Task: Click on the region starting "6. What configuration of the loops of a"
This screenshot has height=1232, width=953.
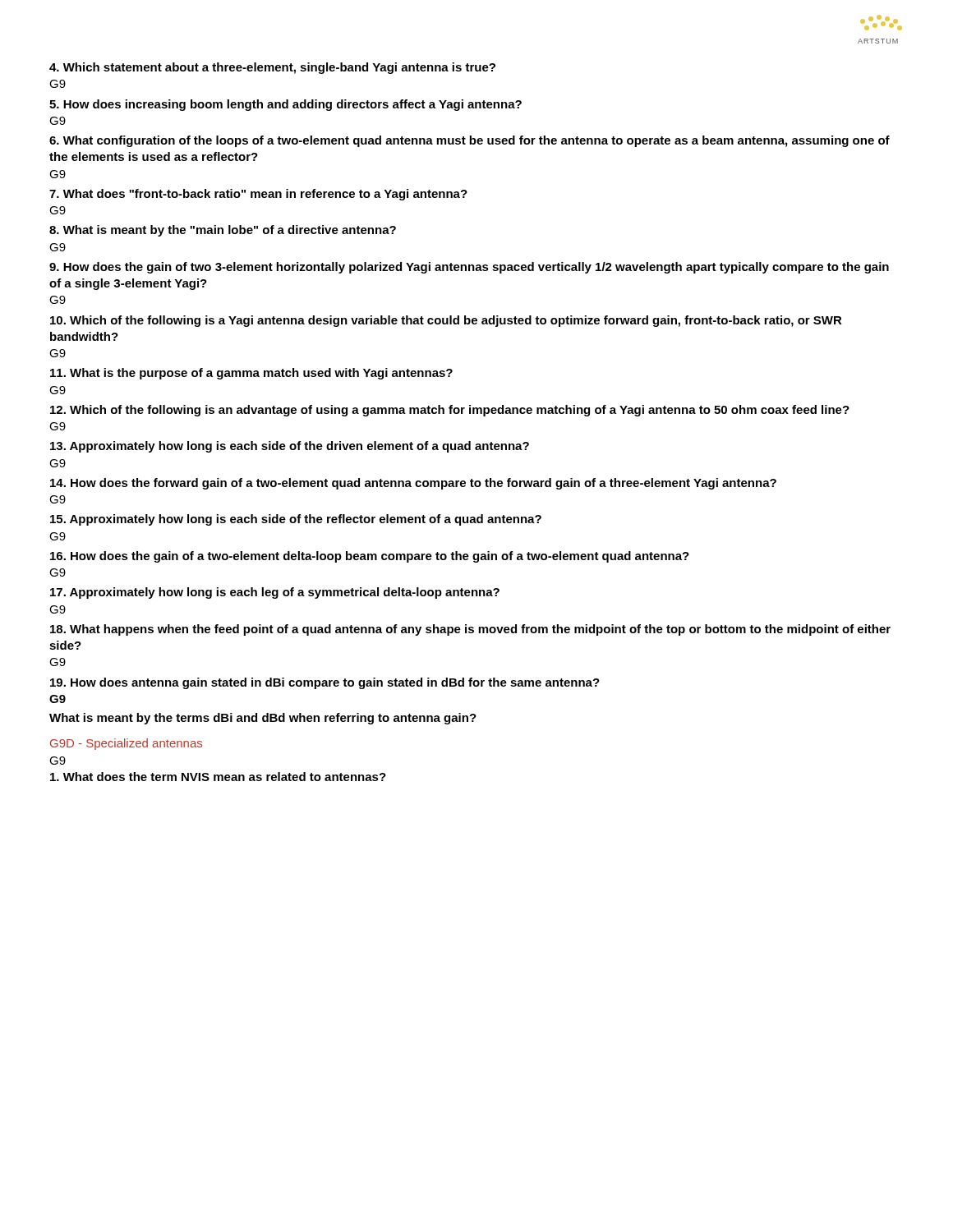Action: click(470, 141)
